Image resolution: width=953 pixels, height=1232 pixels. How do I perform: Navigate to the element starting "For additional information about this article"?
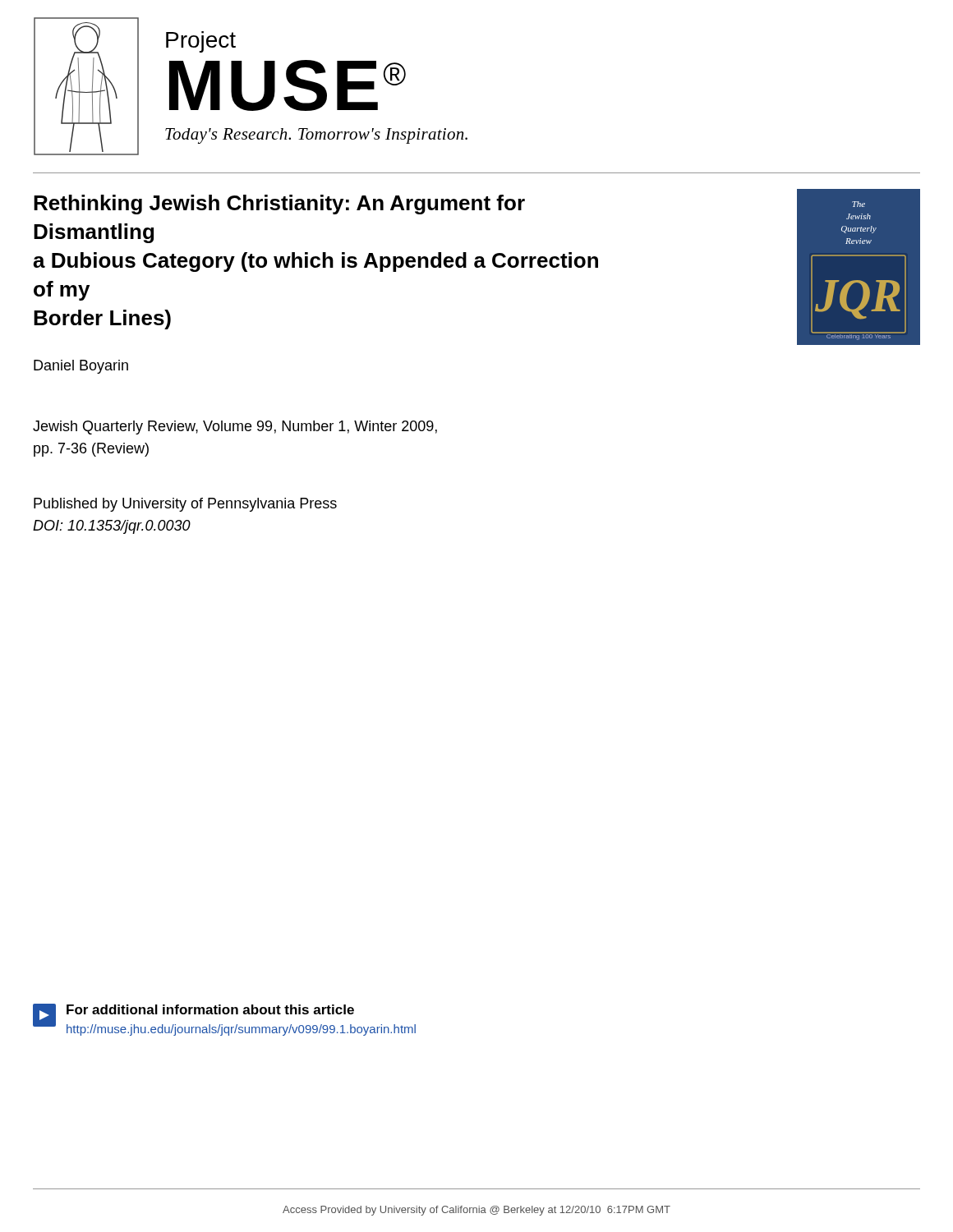(225, 1019)
